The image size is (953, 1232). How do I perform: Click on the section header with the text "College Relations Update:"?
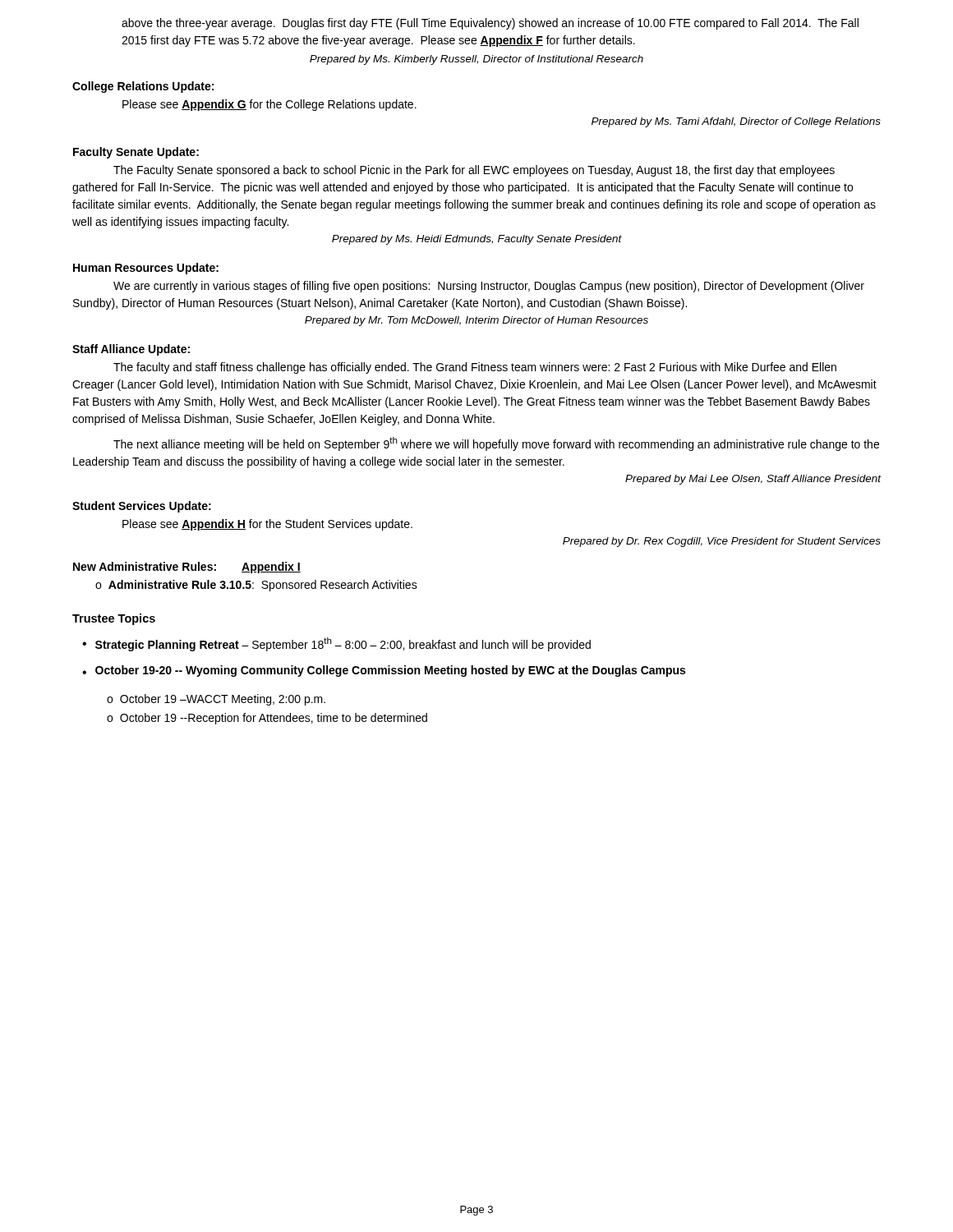(x=144, y=86)
